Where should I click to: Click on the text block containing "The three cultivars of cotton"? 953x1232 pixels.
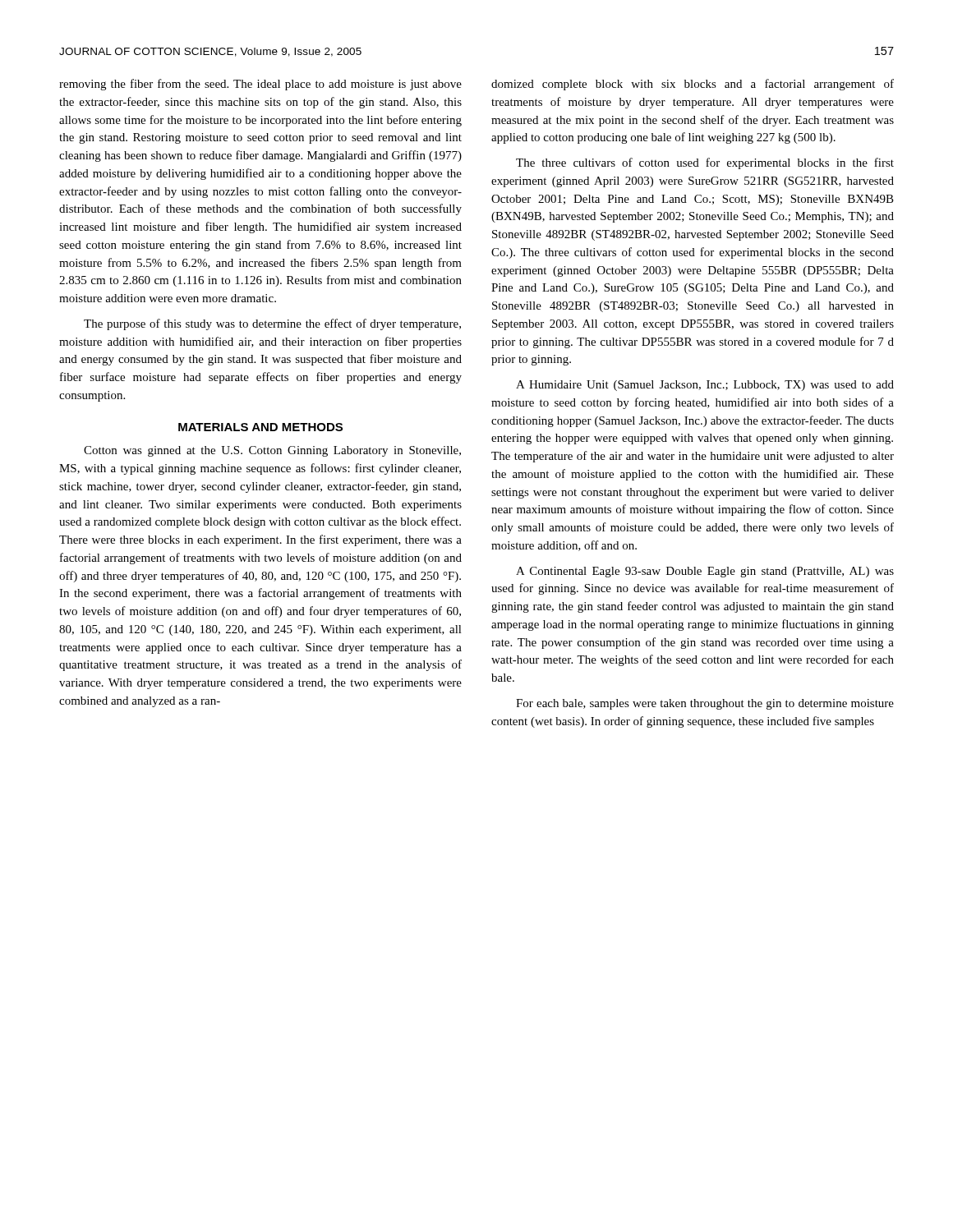(x=693, y=262)
